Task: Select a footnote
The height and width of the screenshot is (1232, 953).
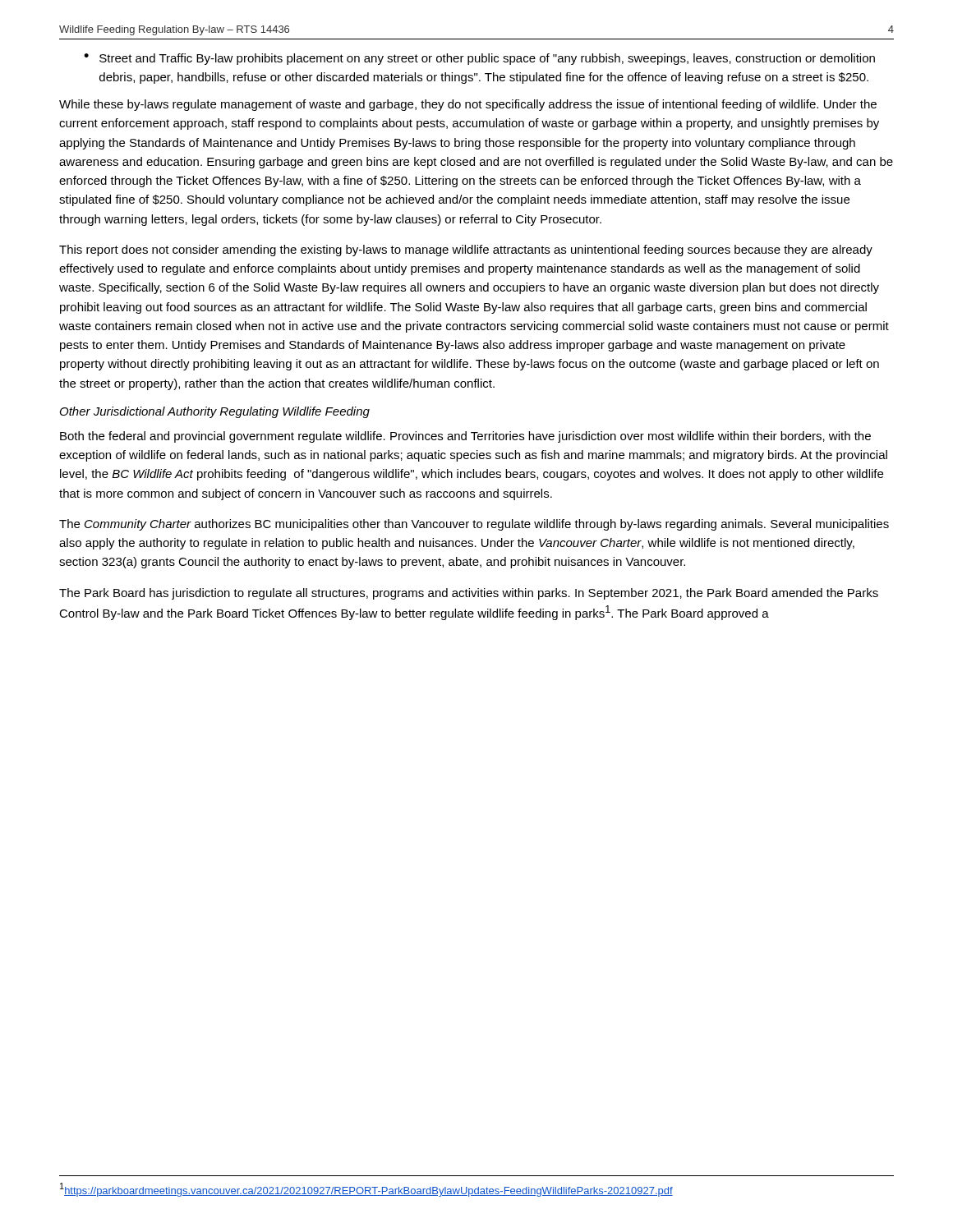Action: point(366,1189)
